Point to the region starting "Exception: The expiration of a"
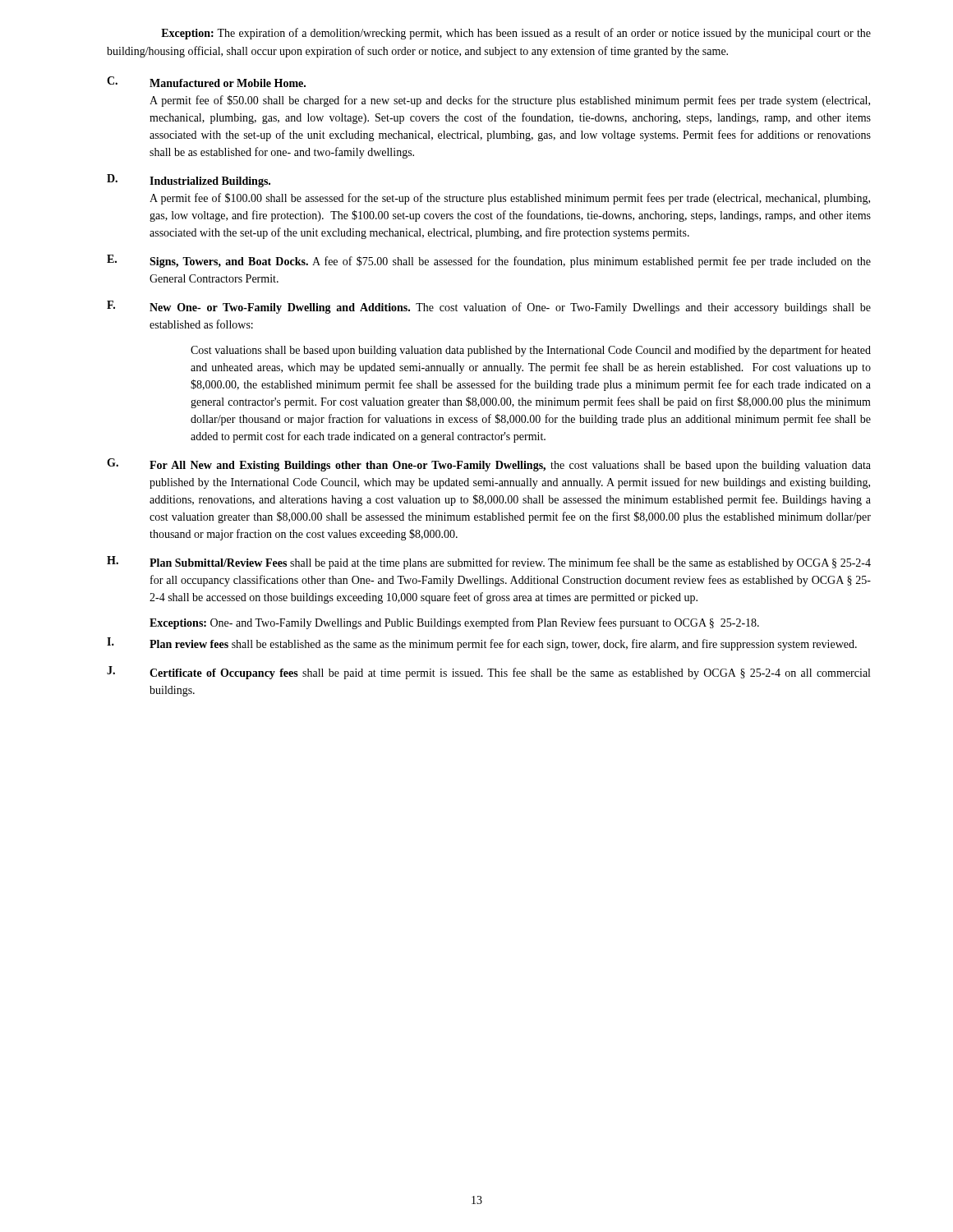 pyautogui.click(x=489, y=42)
